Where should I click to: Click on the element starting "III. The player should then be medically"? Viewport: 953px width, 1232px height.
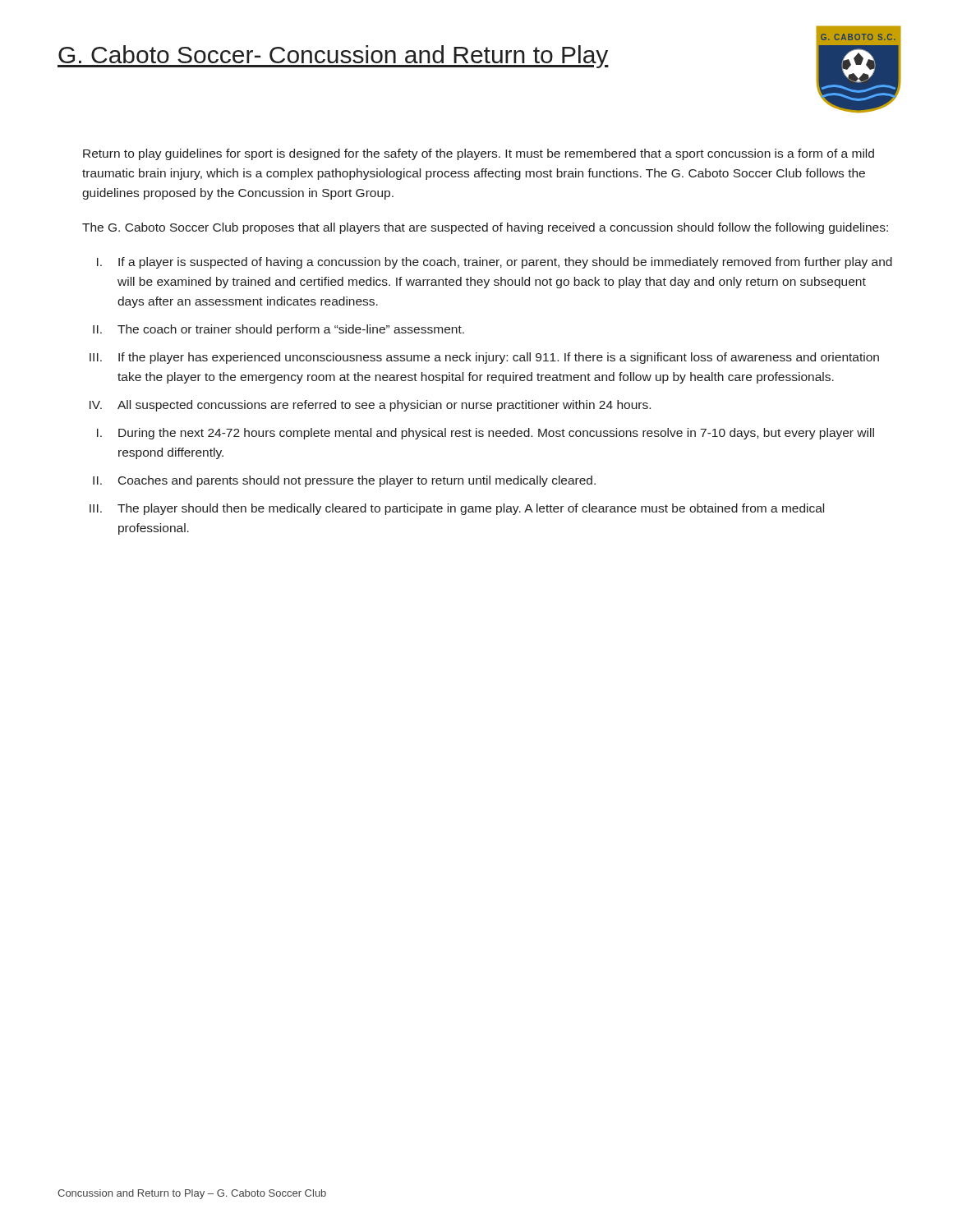point(476,518)
